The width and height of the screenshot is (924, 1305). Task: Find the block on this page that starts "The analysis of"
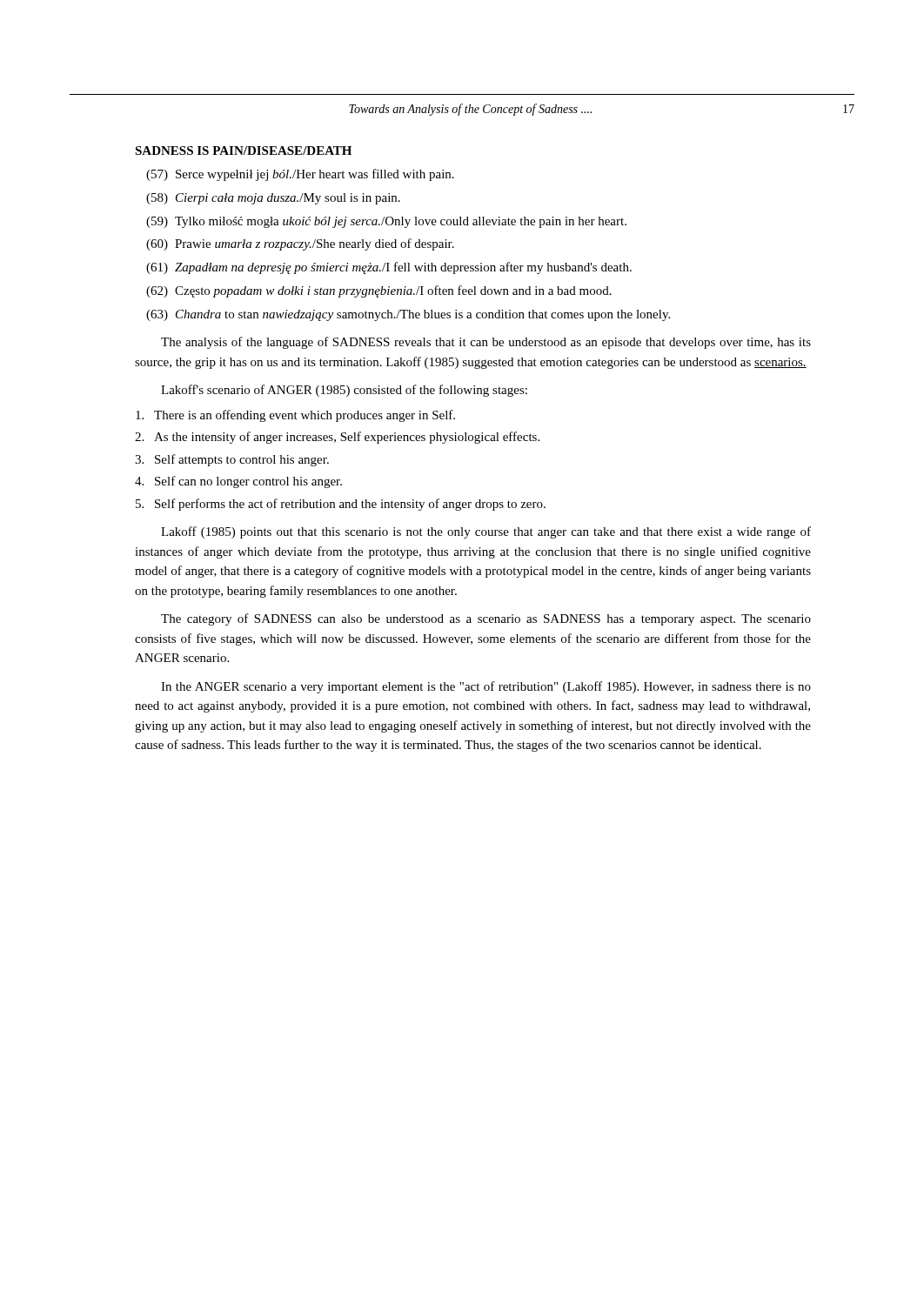(x=473, y=352)
